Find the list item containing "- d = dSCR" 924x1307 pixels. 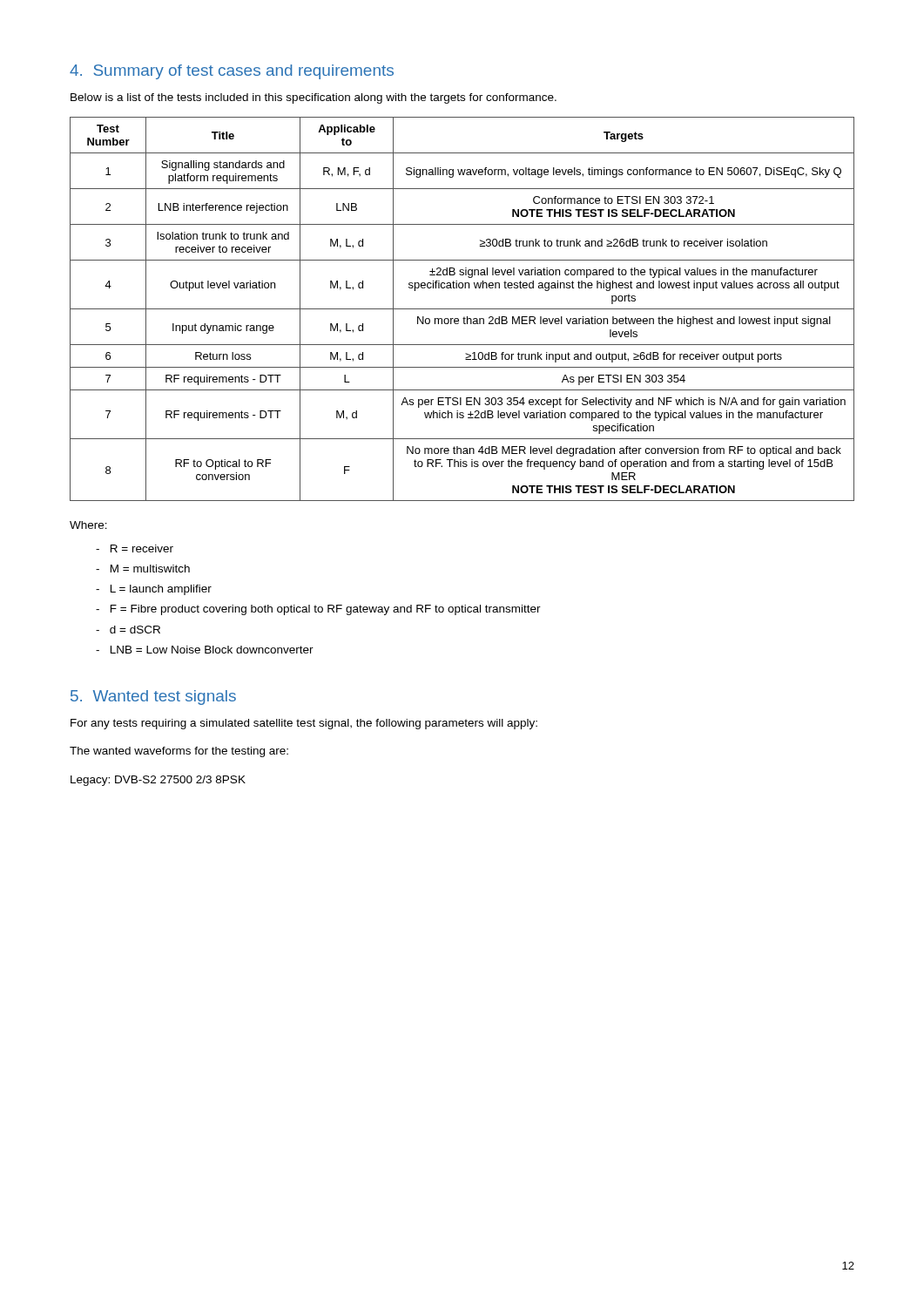[x=128, y=629]
